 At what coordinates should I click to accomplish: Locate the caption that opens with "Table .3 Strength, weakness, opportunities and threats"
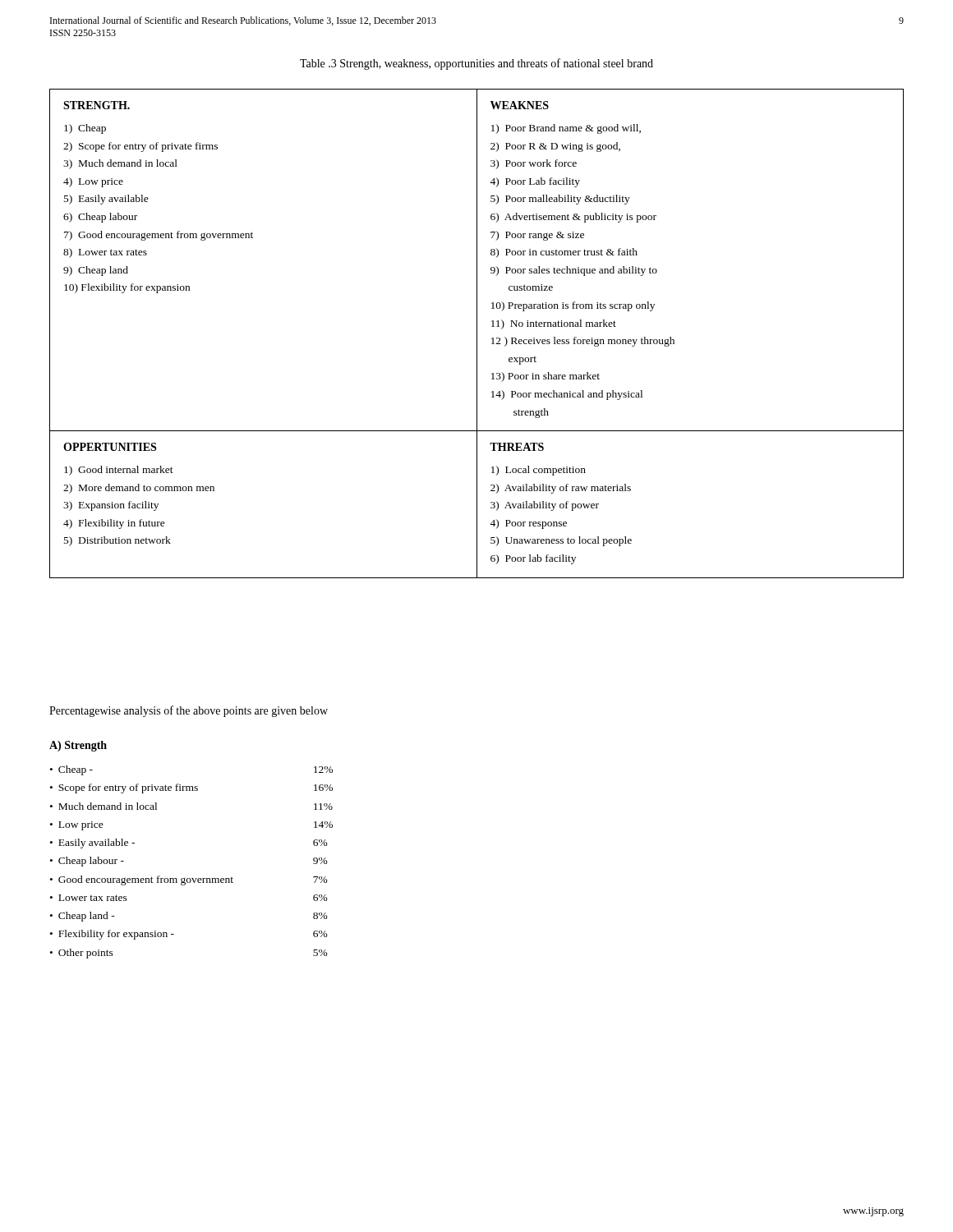pos(476,64)
